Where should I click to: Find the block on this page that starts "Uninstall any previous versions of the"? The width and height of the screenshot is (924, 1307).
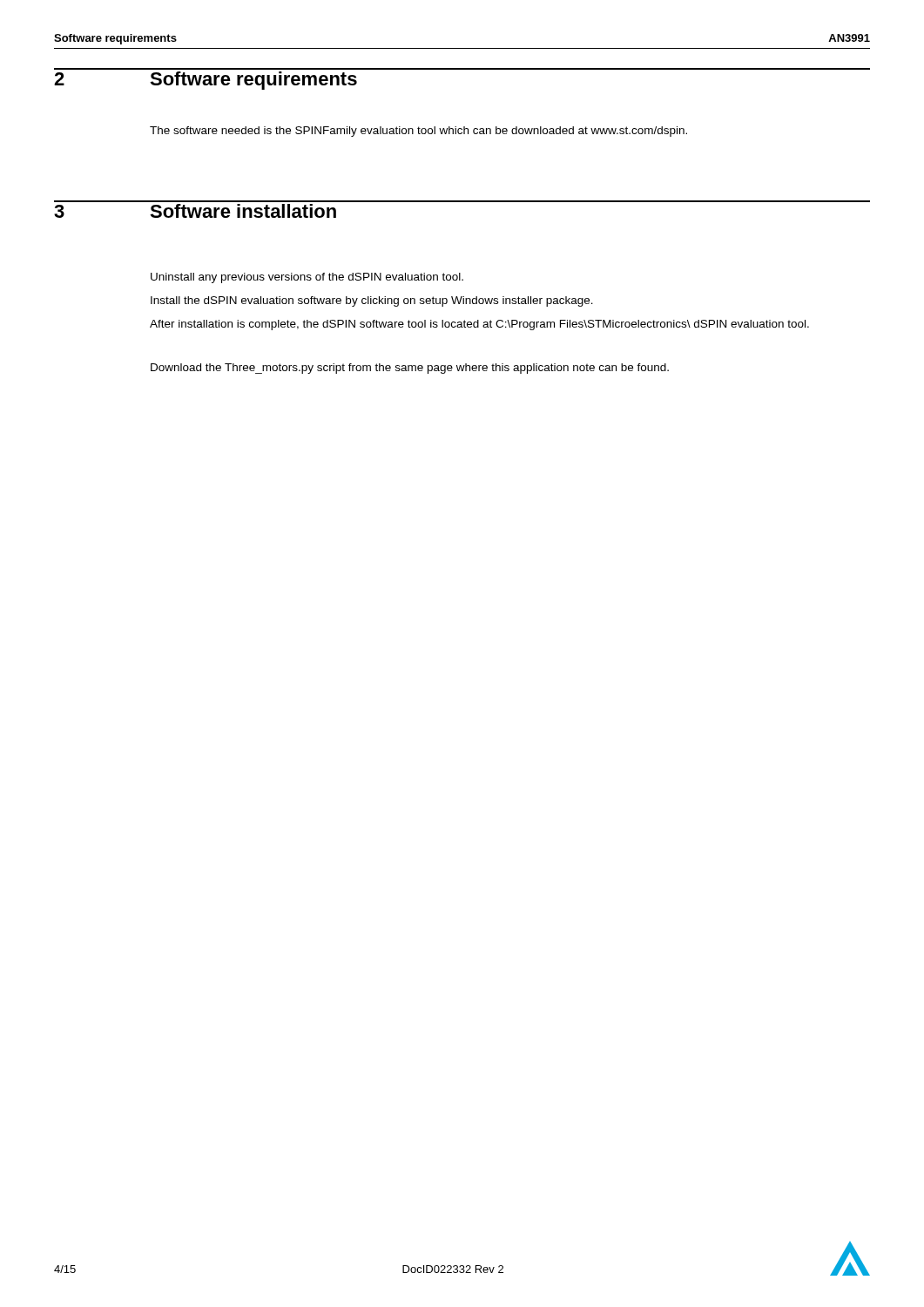pos(307,277)
